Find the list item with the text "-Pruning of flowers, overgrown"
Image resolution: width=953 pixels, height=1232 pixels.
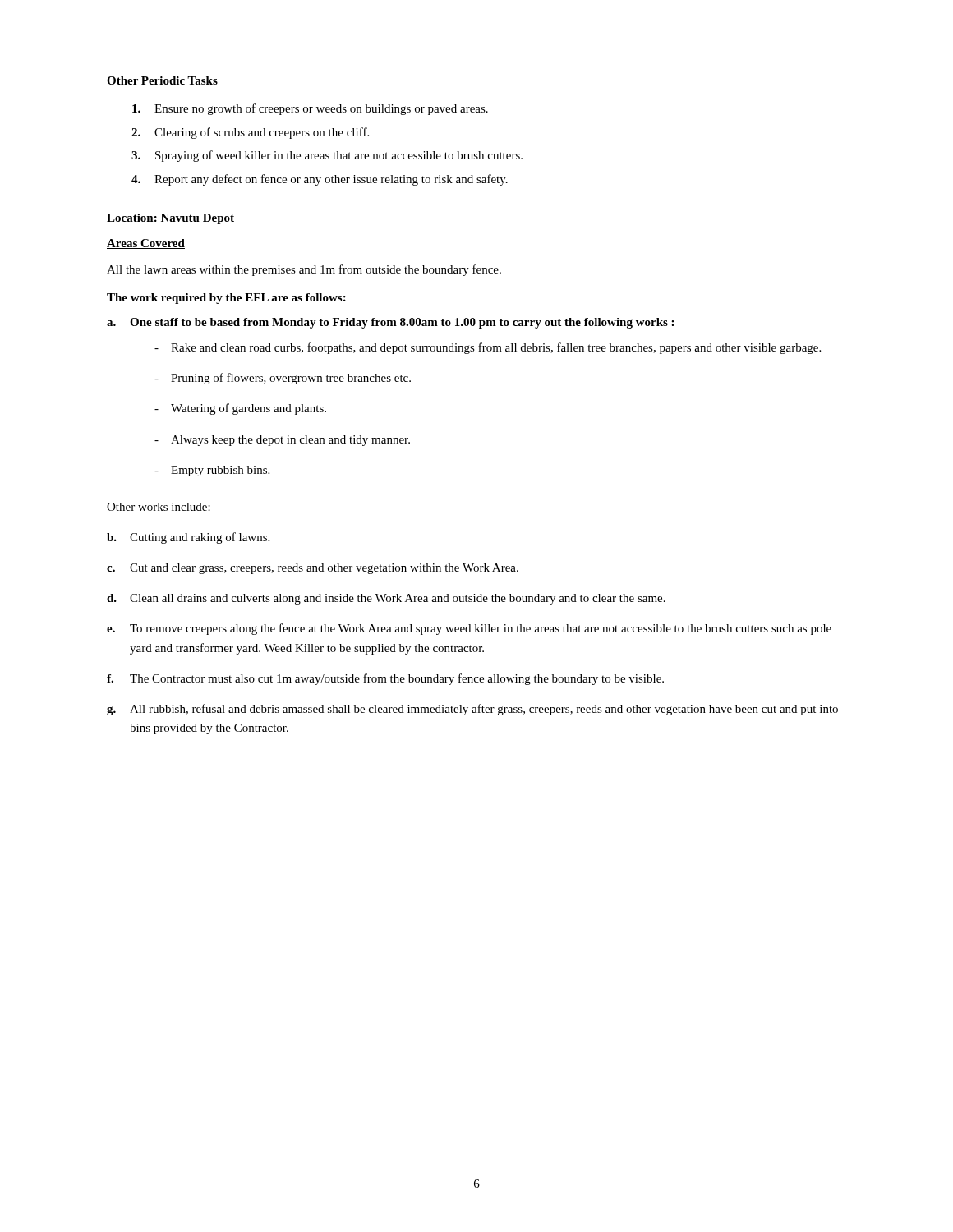283,379
